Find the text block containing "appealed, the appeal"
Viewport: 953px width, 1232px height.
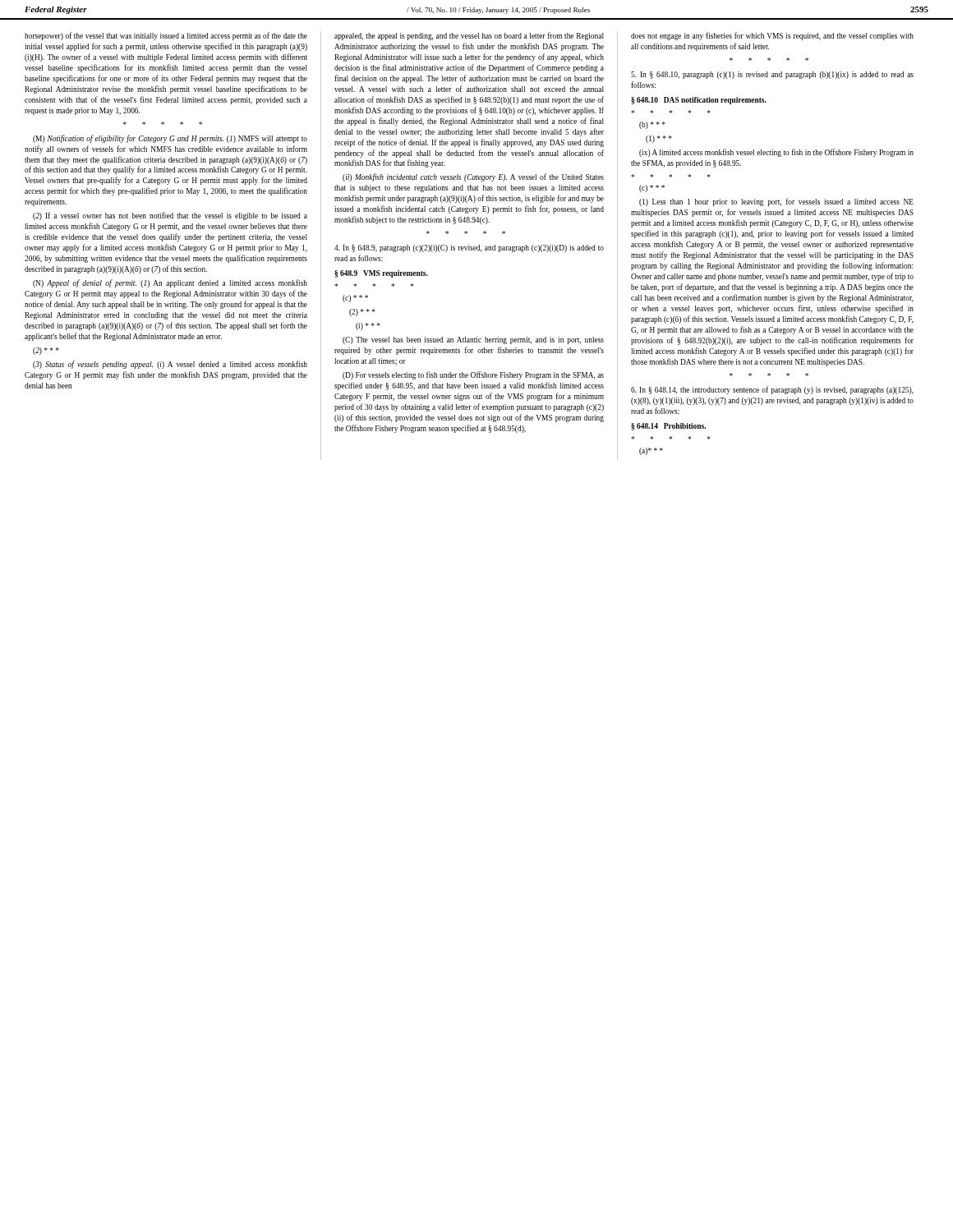pos(469,129)
